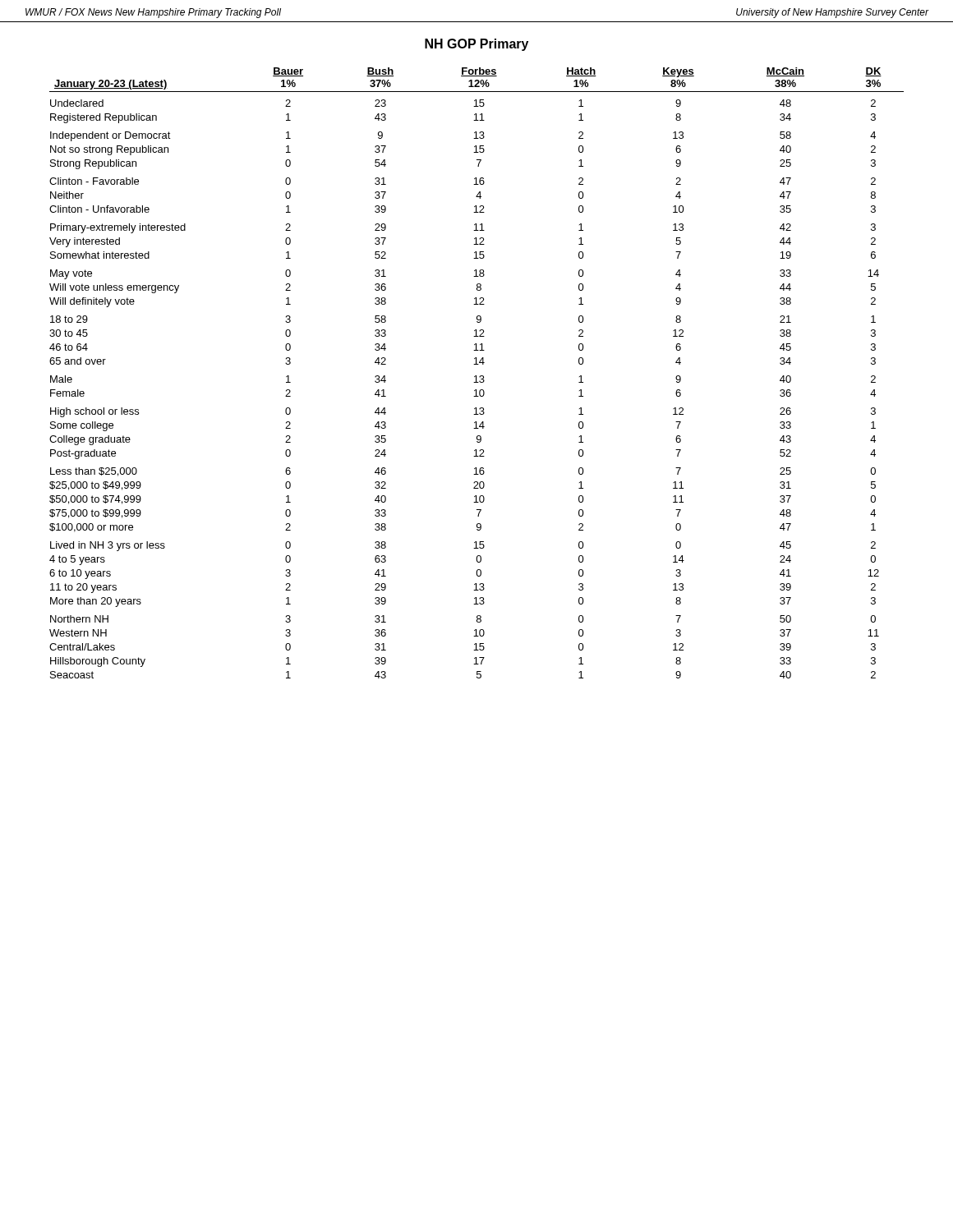Find the table that mentions "30 to 45"
Screen dimensions: 1232x953
tap(476, 372)
